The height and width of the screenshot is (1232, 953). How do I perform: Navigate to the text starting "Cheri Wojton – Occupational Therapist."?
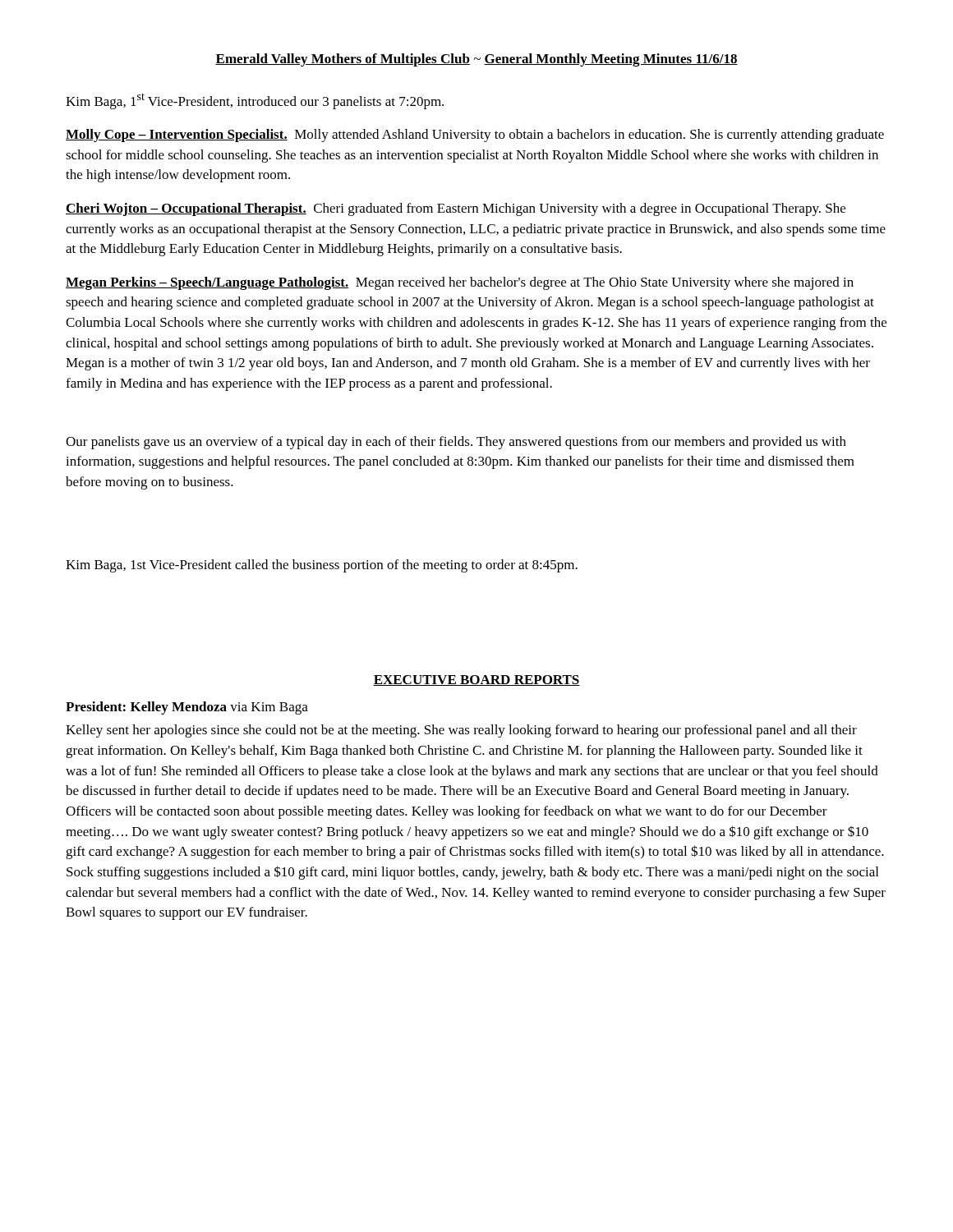[476, 228]
